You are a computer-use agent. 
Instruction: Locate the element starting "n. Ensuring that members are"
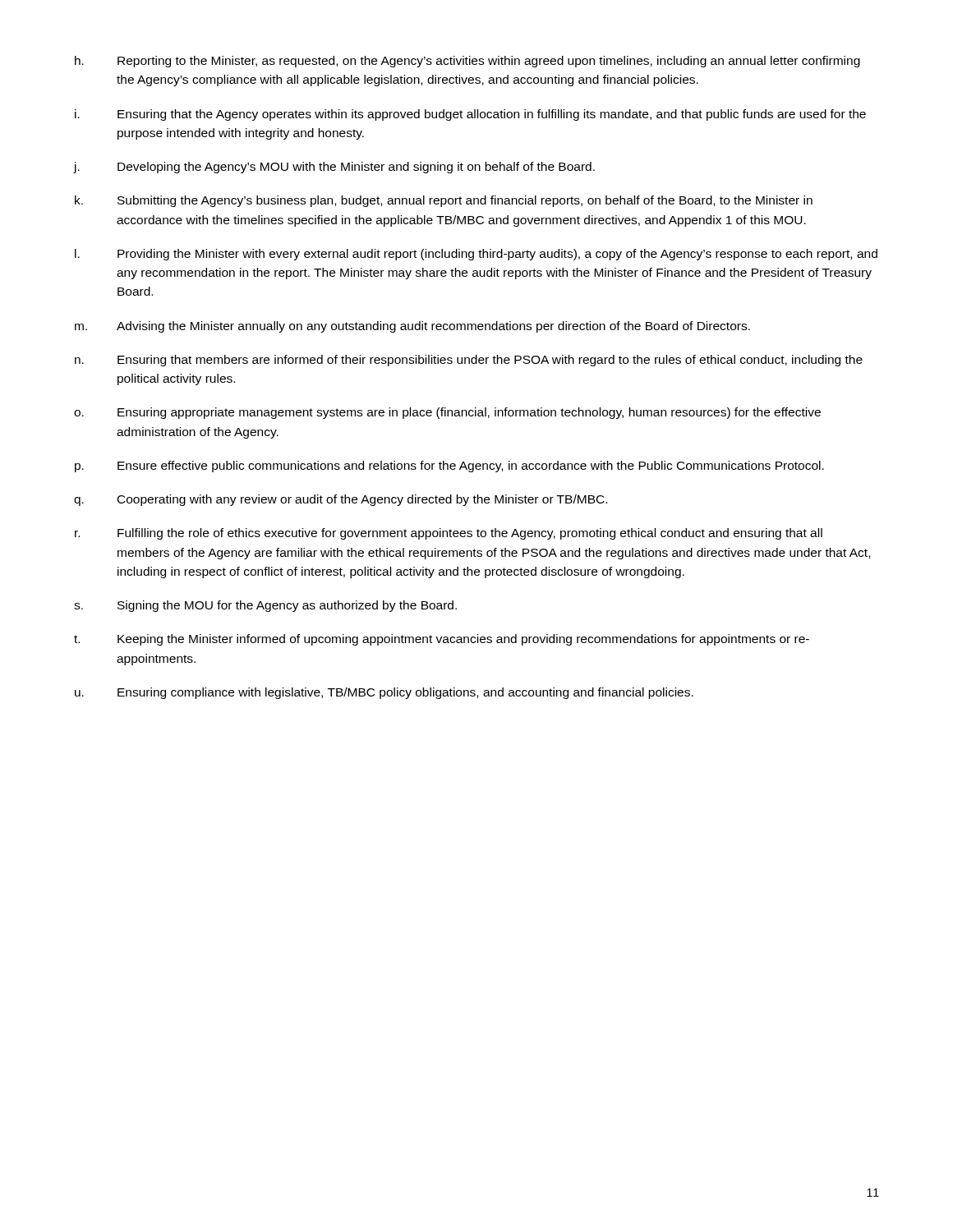pos(476,369)
